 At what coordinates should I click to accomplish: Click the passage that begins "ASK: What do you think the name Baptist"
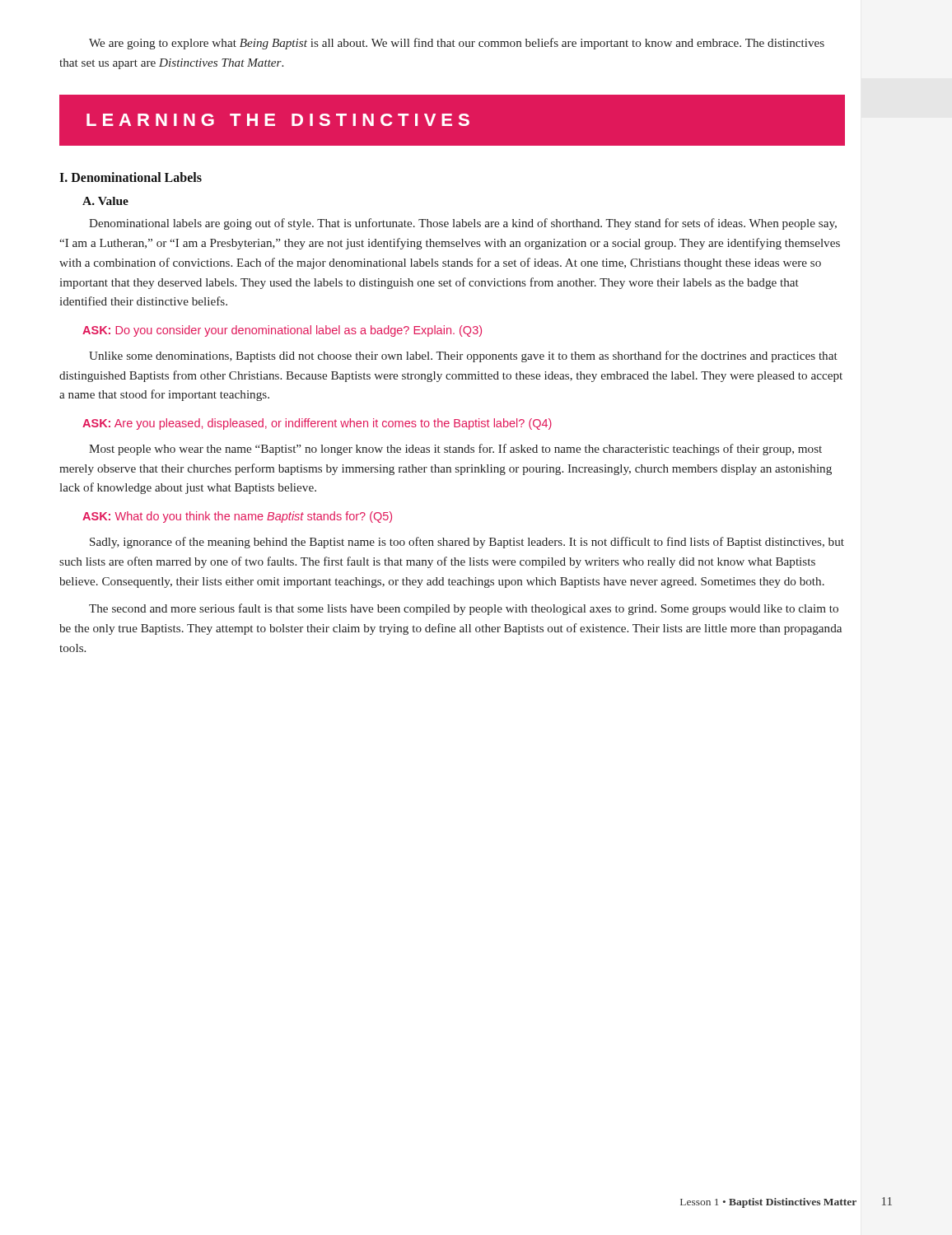(238, 516)
